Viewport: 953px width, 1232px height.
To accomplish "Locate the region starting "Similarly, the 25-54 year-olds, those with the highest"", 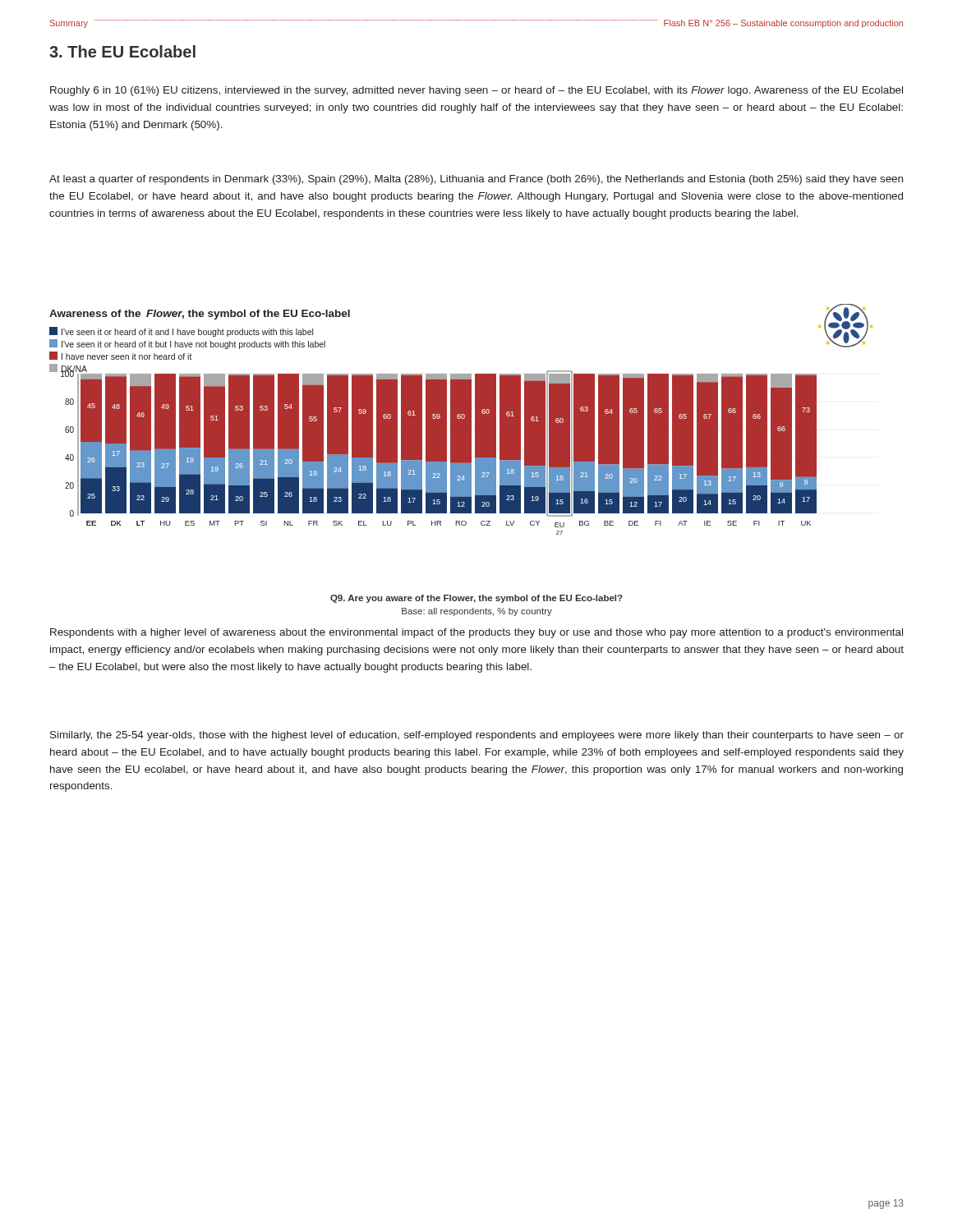I will (476, 760).
